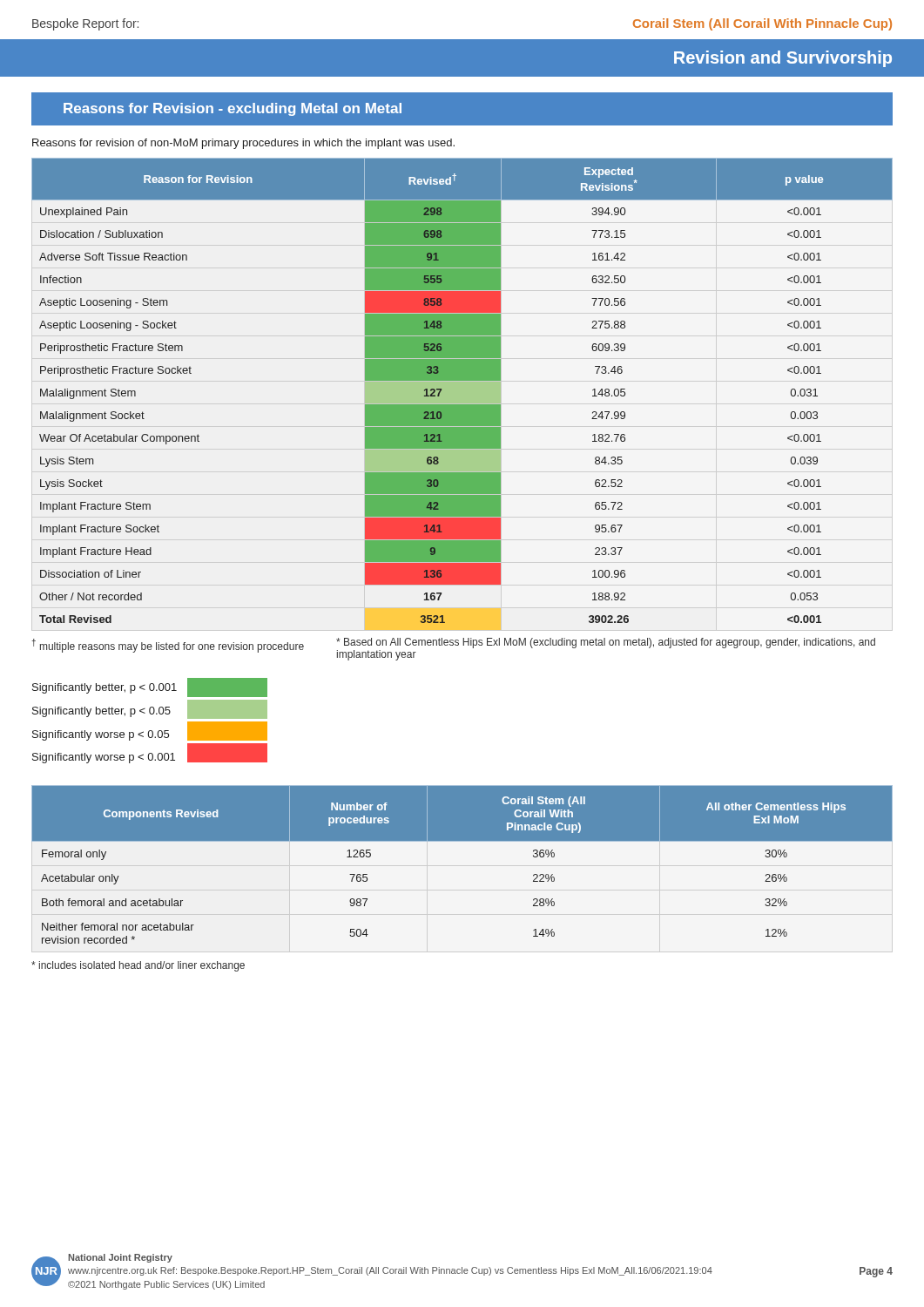This screenshot has height=1307, width=924.
Task: Find the table that mentions "Both femoral and"
Action: tap(462, 869)
